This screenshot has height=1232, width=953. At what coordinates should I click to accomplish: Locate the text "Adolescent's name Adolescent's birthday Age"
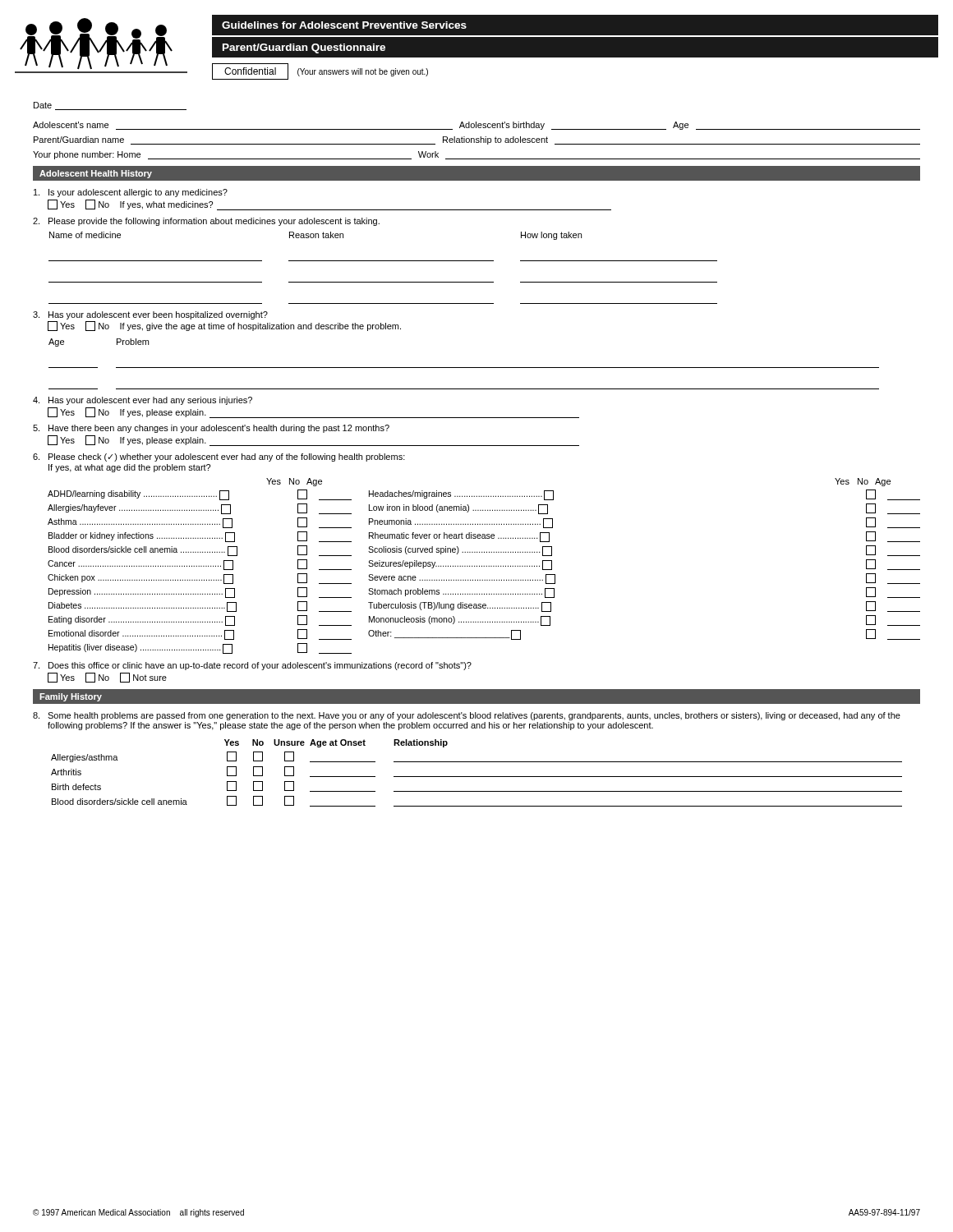coord(476,124)
